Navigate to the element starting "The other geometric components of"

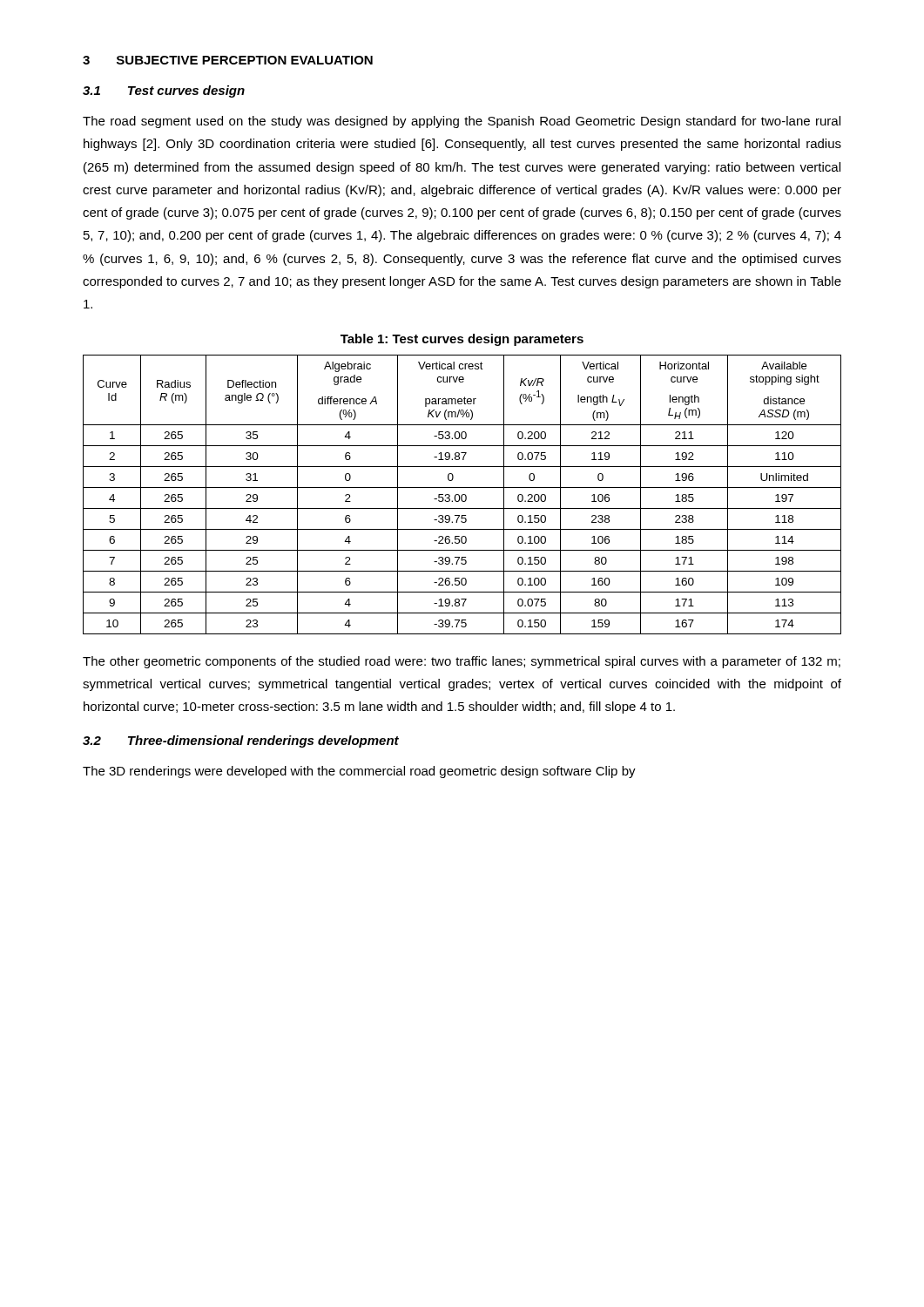tap(462, 684)
